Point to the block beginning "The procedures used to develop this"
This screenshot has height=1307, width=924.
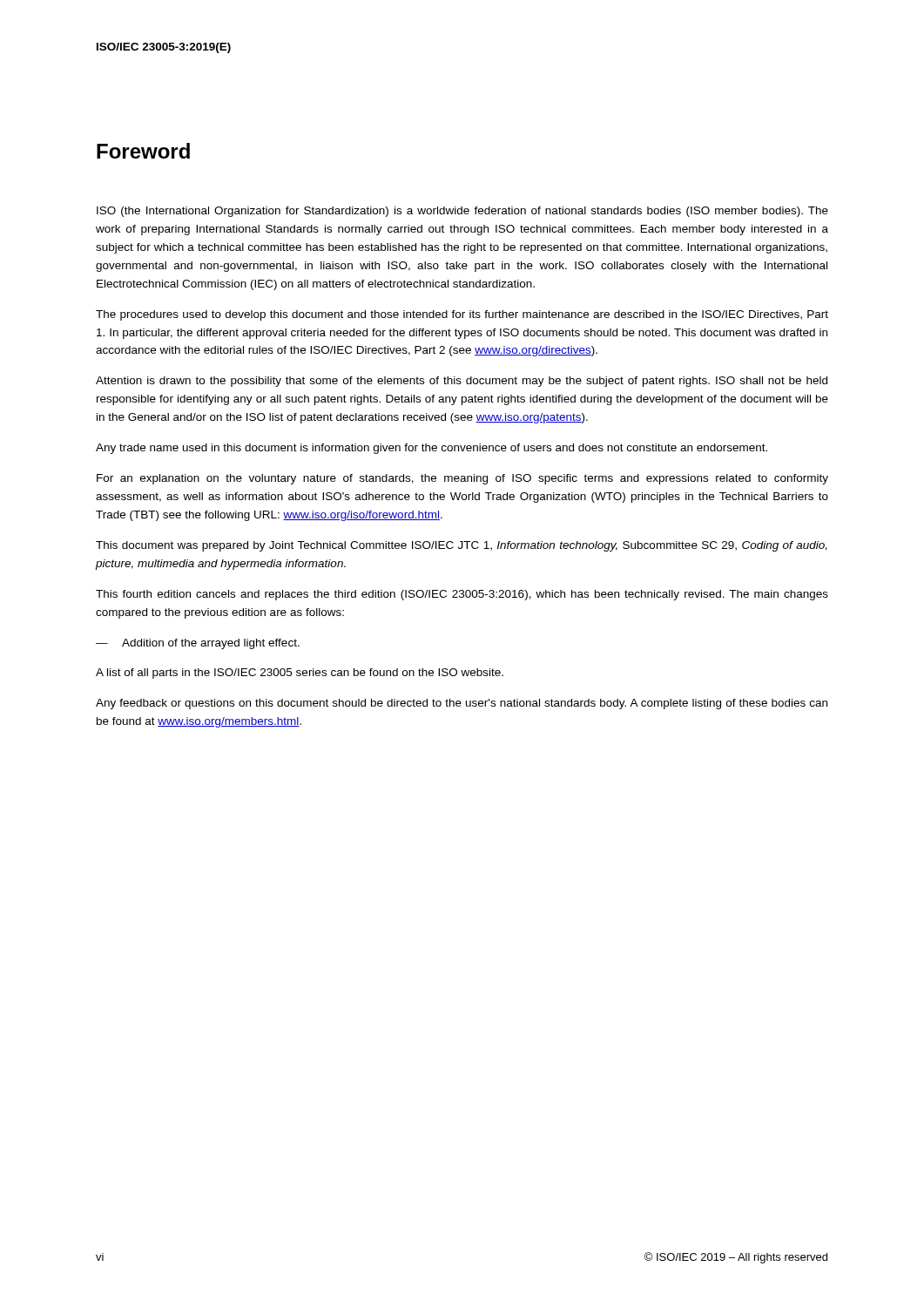coord(462,333)
